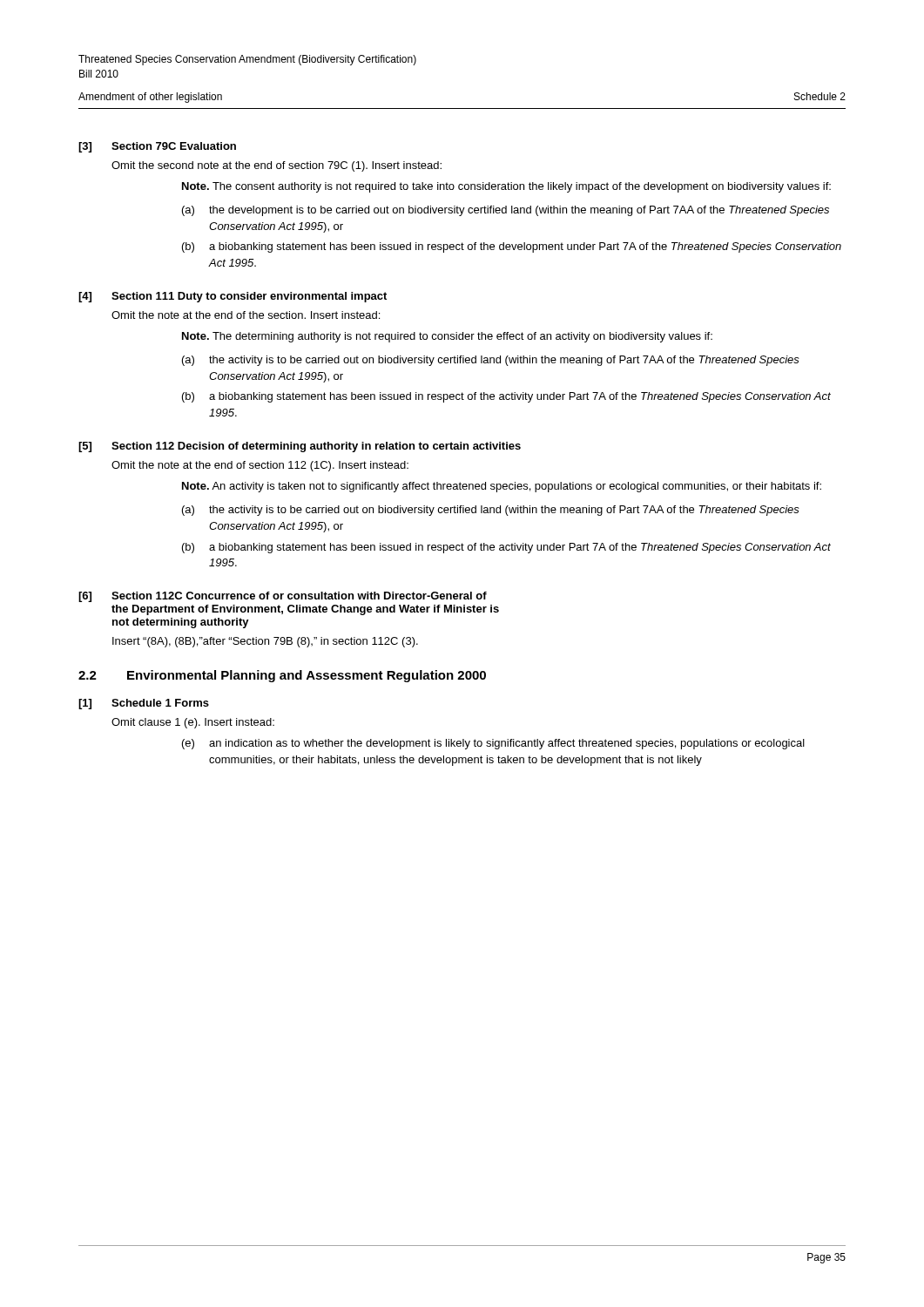Locate the text block with the text "Note. The determining"
Viewport: 924px width, 1307px height.
[447, 336]
